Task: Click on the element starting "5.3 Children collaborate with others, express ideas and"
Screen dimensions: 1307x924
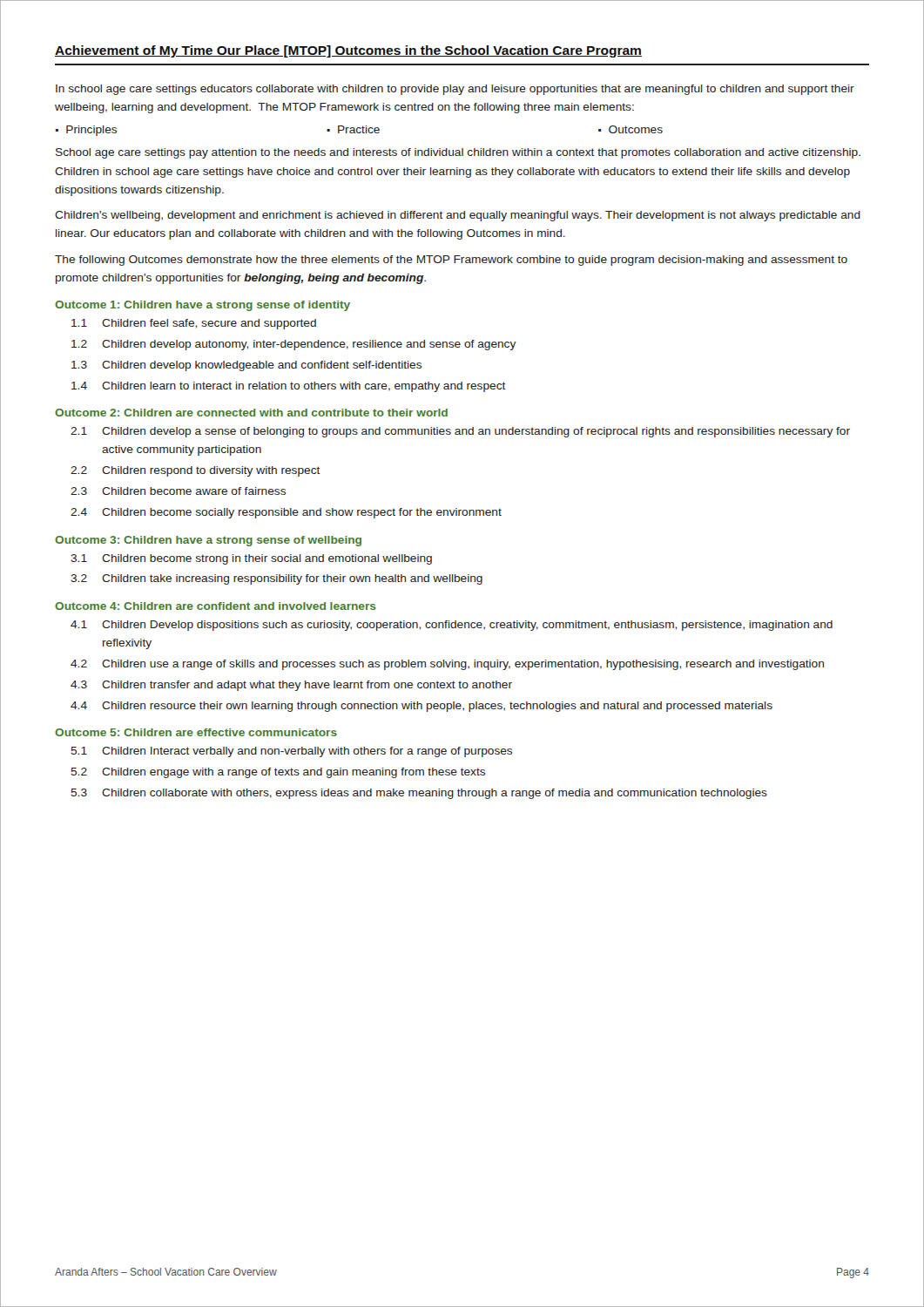Action: coord(470,793)
